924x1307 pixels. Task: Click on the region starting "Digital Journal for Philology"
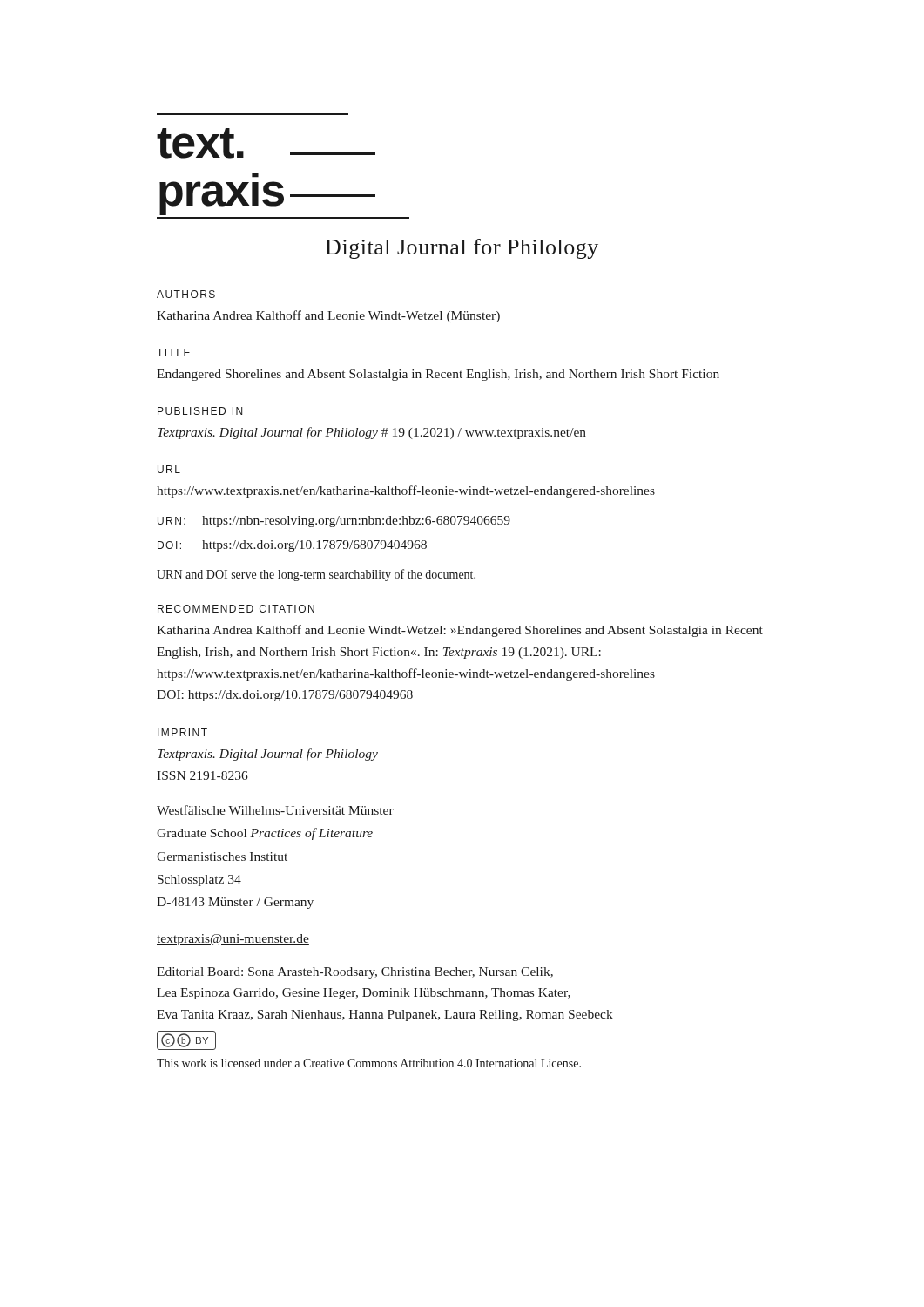coord(462,247)
